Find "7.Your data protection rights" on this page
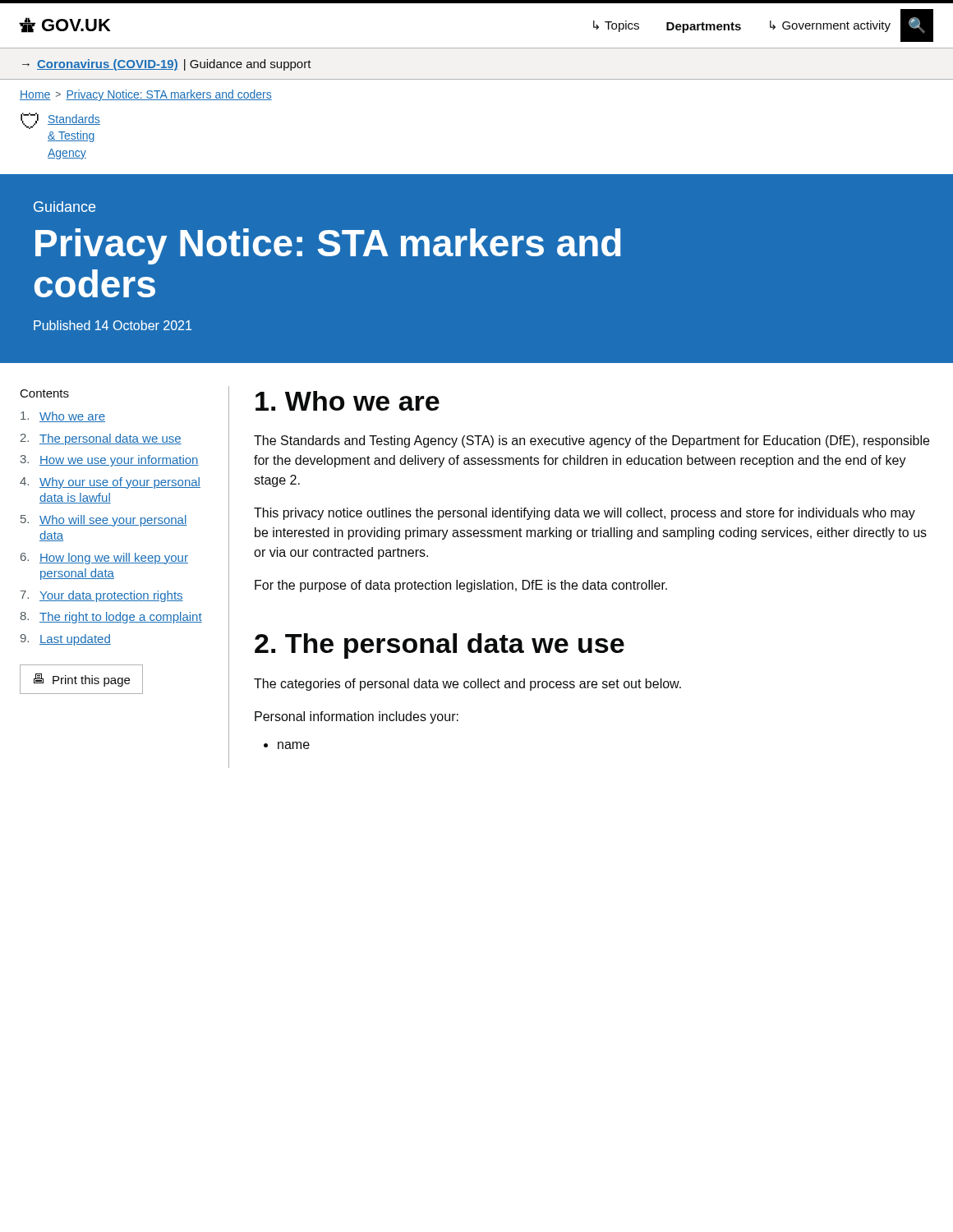The image size is (953, 1232). pyautogui.click(x=101, y=595)
